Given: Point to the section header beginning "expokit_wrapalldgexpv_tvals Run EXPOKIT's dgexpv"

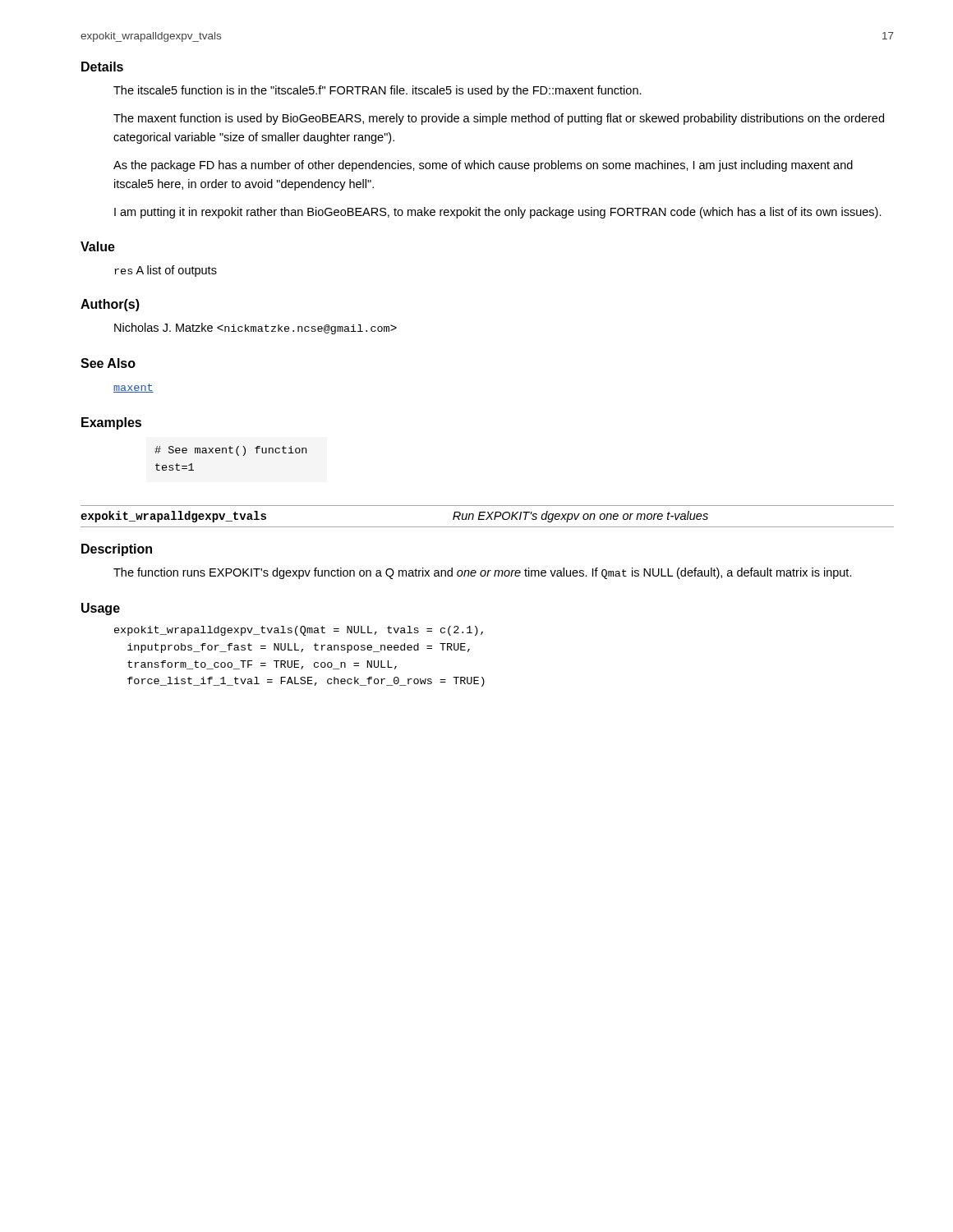Looking at the screenshot, I should tap(487, 516).
